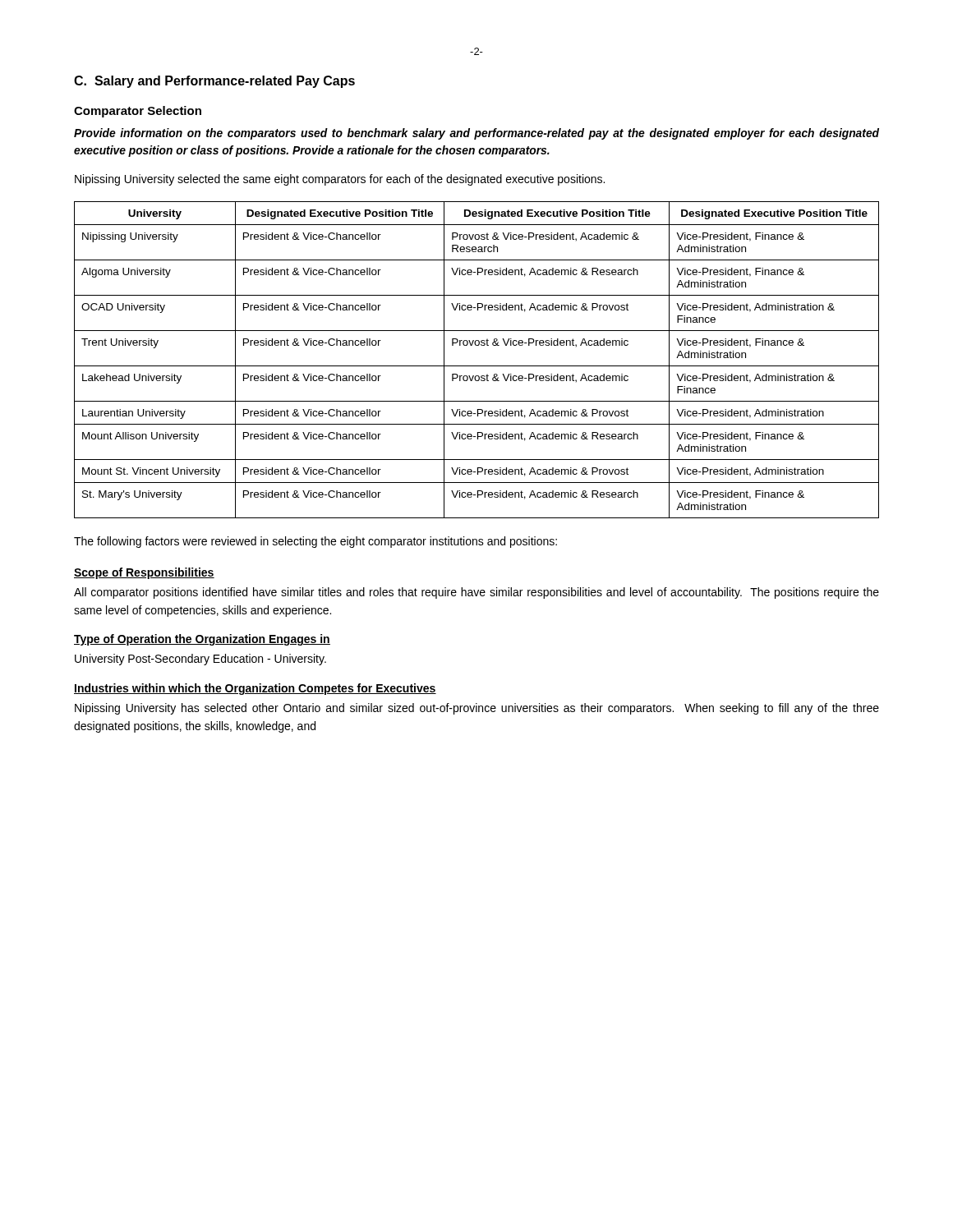Image resolution: width=953 pixels, height=1232 pixels.
Task: Click on the passage starting "All comparator positions identified"
Action: [x=476, y=601]
